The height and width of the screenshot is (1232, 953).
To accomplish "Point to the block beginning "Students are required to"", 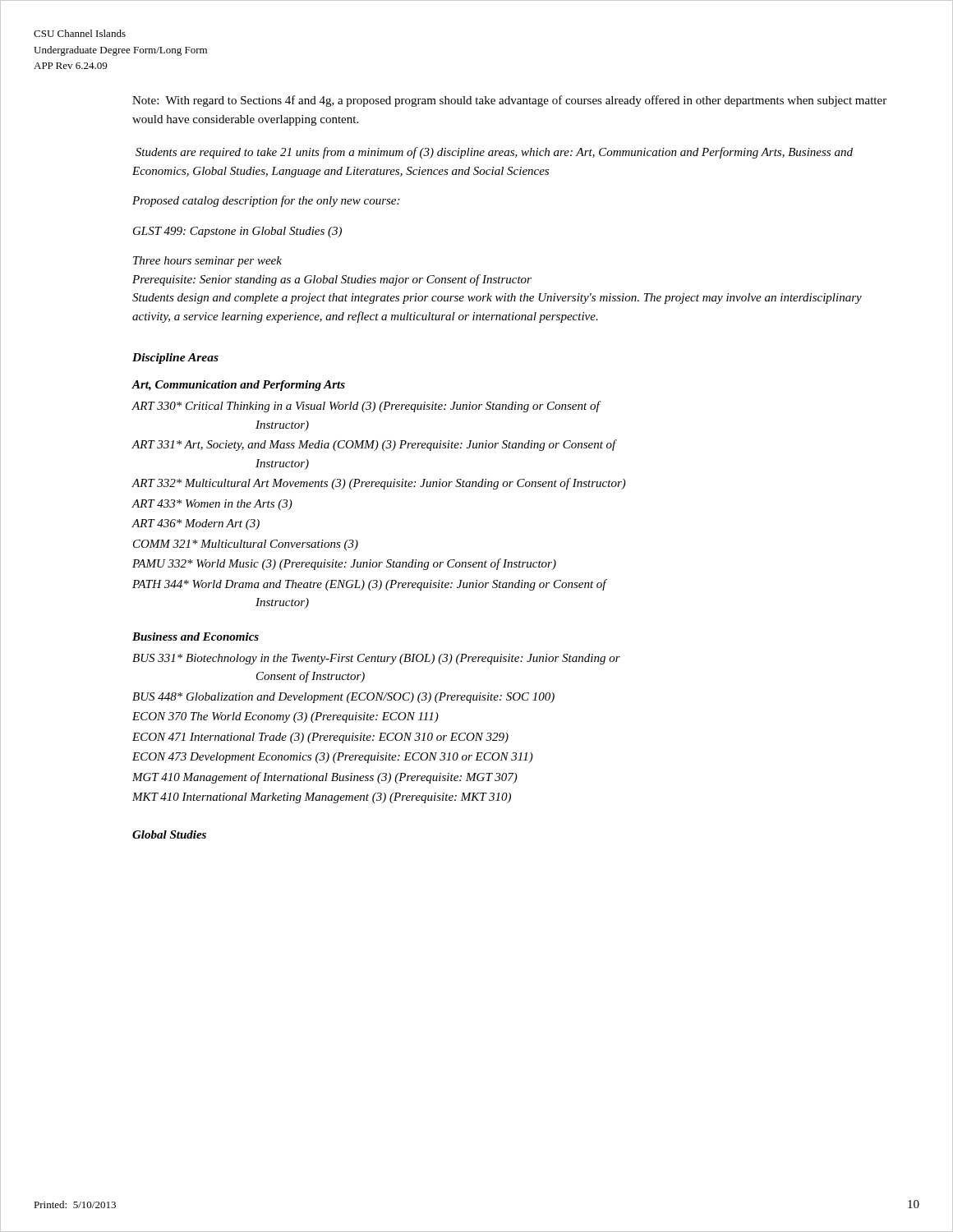I will click(x=492, y=161).
